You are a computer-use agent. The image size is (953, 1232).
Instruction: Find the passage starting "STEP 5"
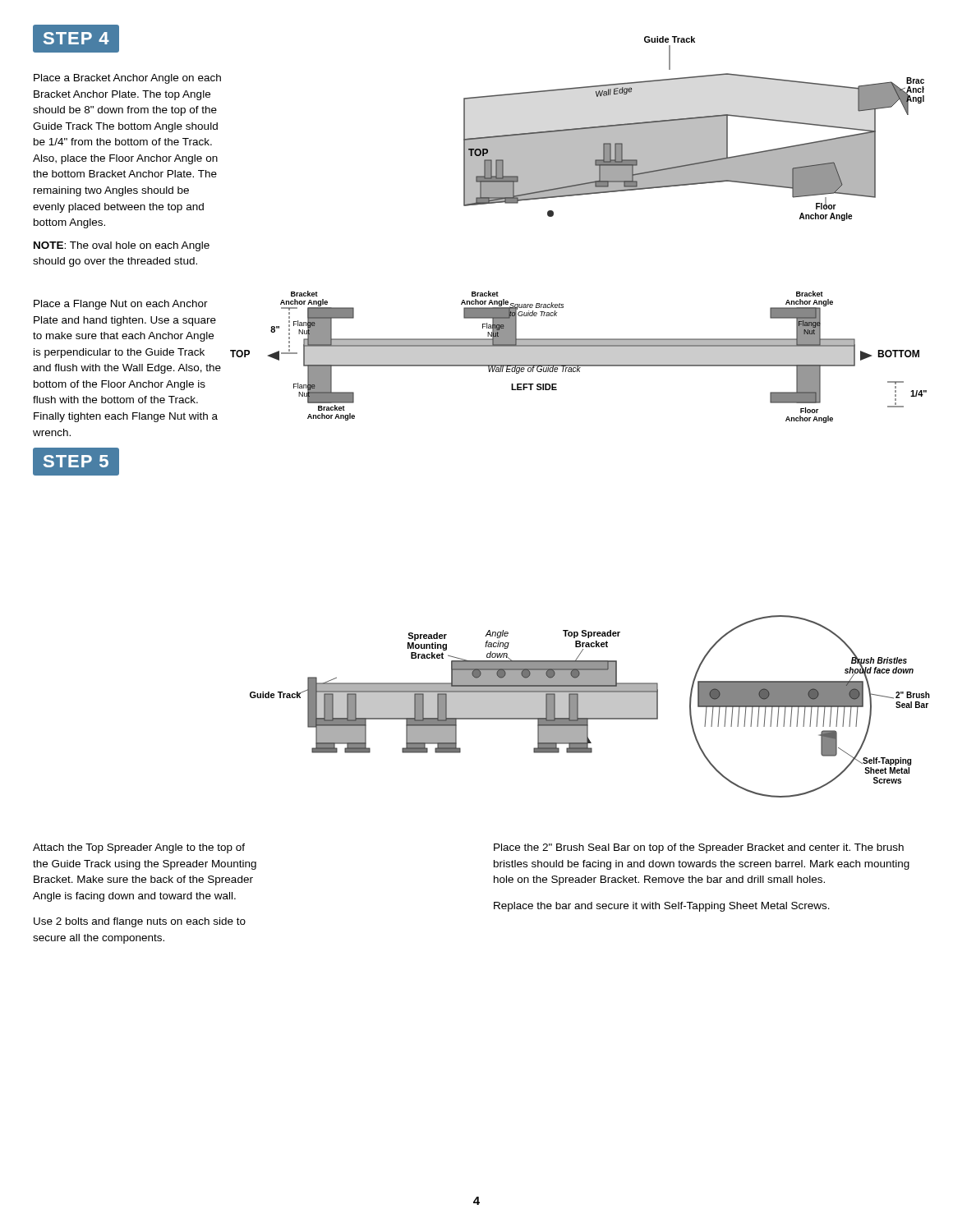76,462
